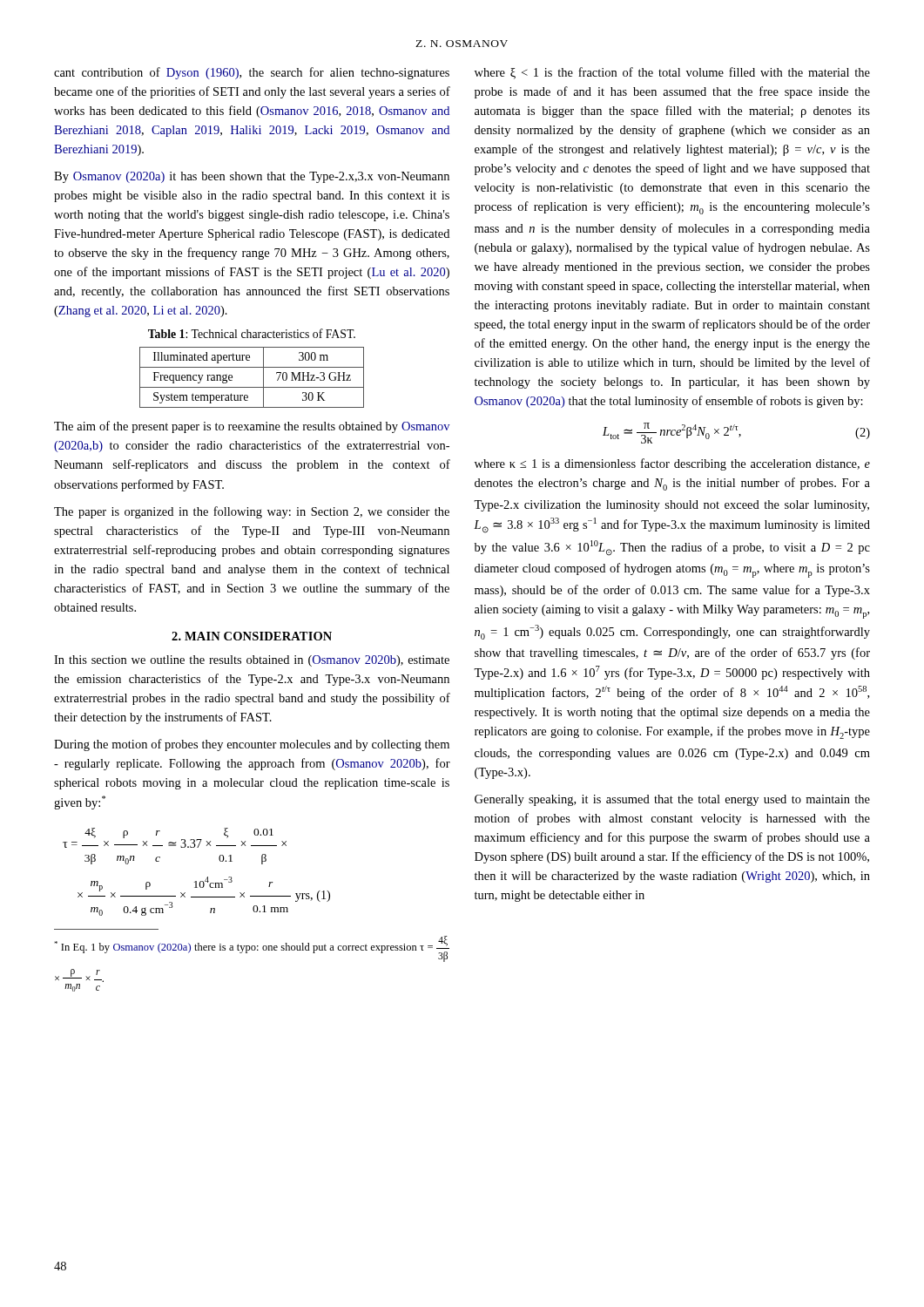The height and width of the screenshot is (1307, 924).
Task: Locate the text block with the text "where κ ≤ 1 is a"
Action: 672,618
